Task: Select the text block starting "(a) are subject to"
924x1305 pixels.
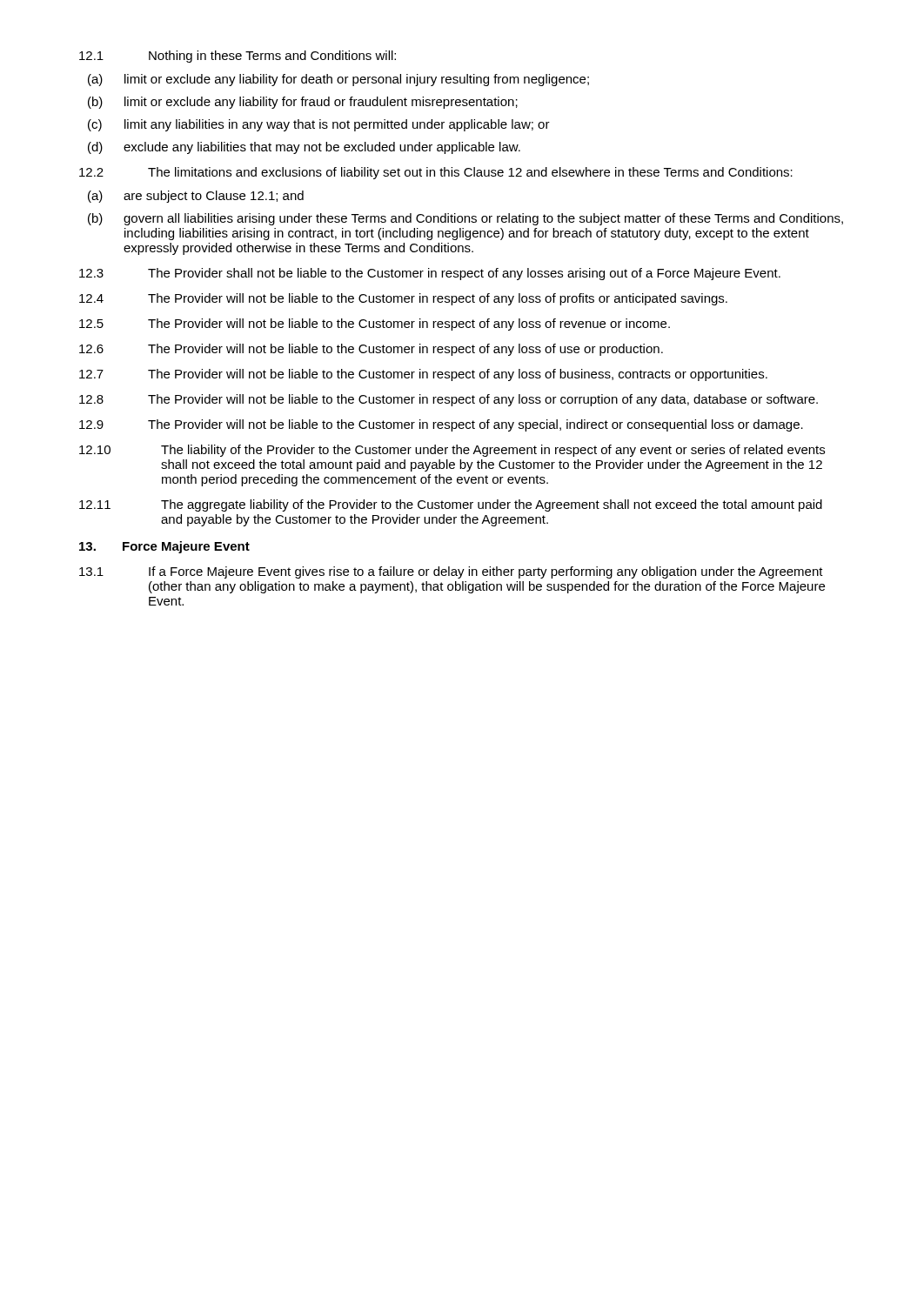Action: pyautogui.click(x=196, y=197)
